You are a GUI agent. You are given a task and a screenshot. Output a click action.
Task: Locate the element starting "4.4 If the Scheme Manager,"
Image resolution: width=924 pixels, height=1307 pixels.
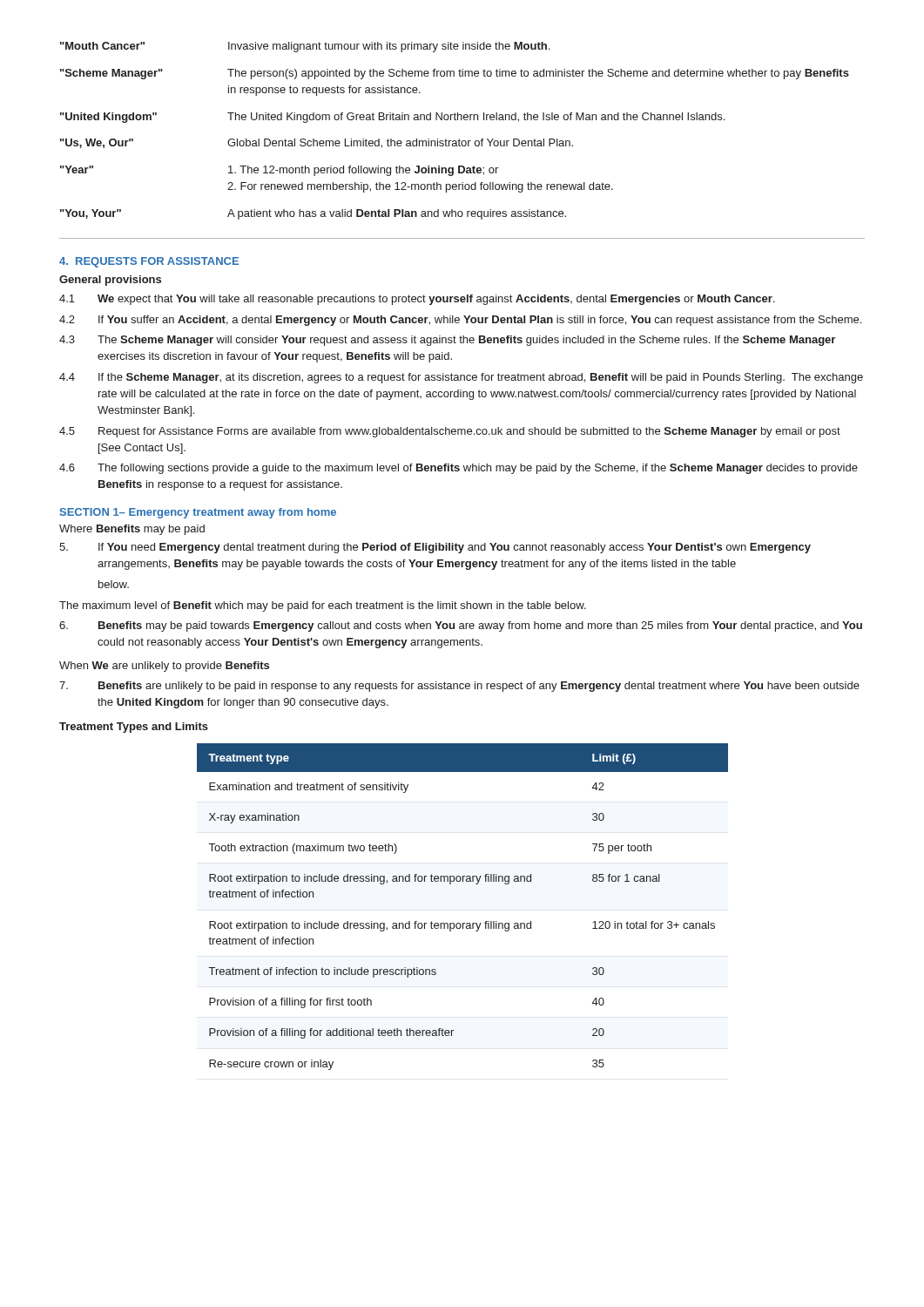[x=462, y=394]
